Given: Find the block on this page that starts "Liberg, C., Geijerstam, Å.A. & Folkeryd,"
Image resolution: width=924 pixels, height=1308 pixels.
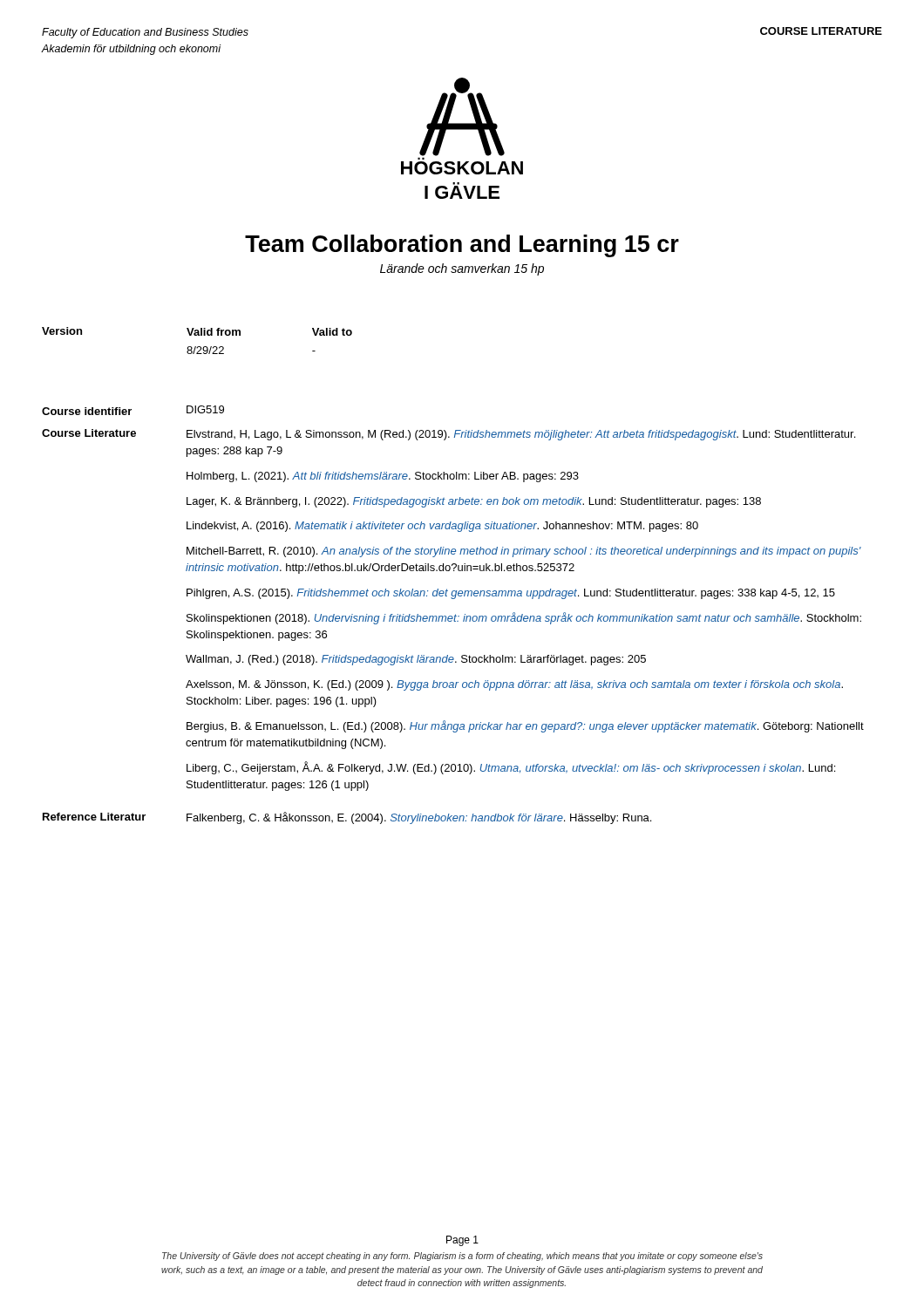Looking at the screenshot, I should click(x=511, y=776).
